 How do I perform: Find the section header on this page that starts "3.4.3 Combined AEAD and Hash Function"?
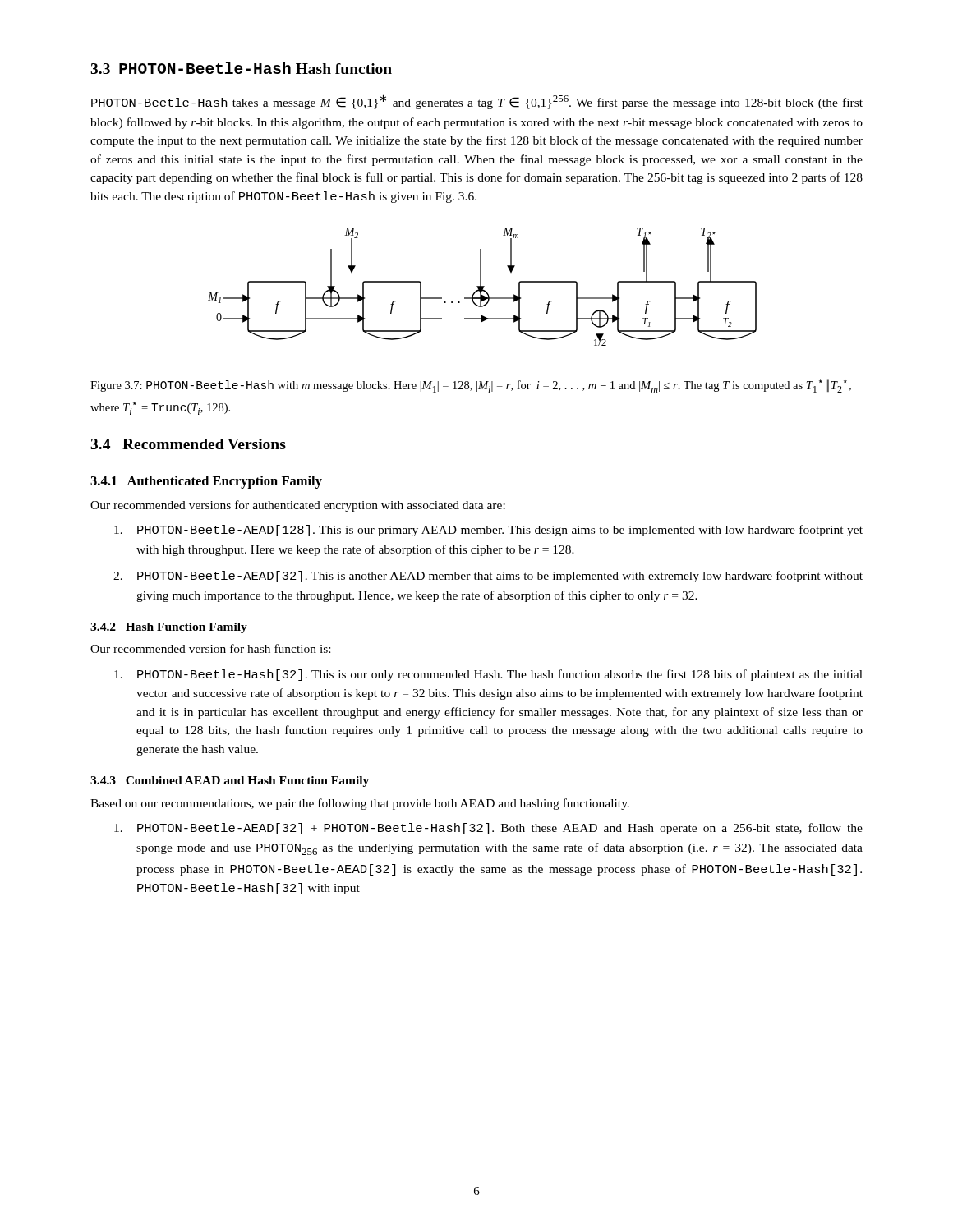[230, 780]
